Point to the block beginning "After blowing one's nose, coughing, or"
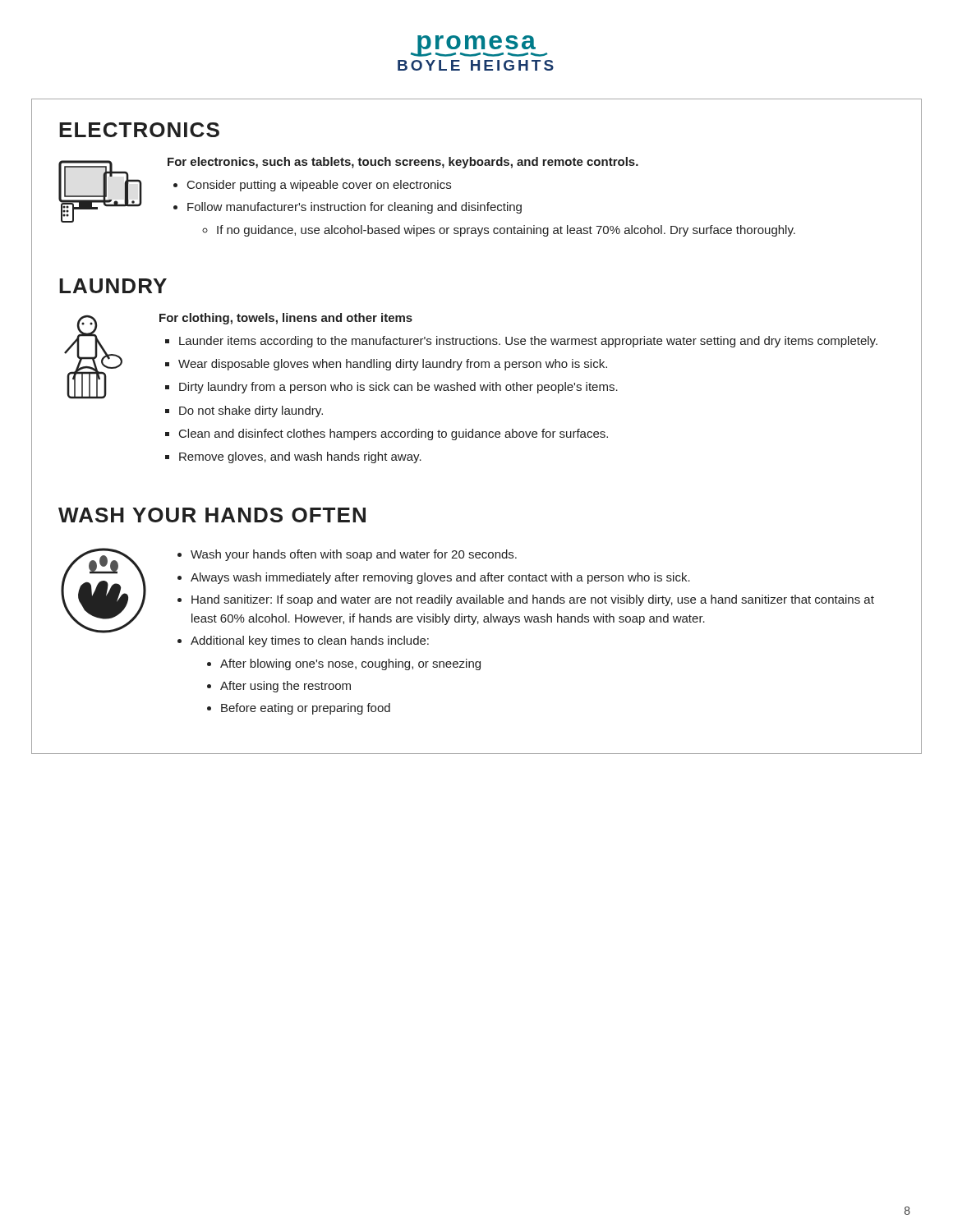 [x=351, y=663]
